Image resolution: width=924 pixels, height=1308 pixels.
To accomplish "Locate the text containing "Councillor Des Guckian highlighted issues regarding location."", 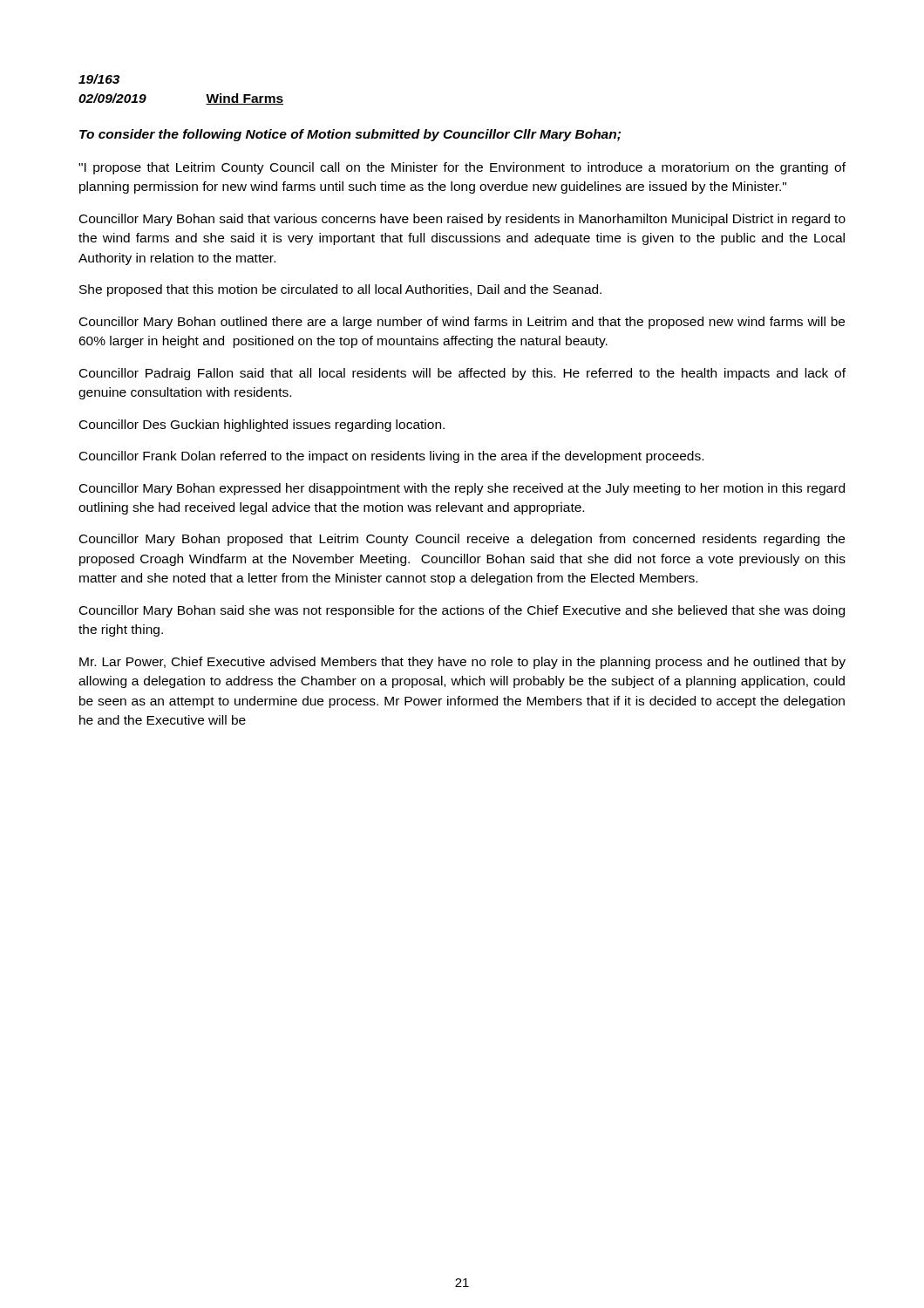I will coord(262,424).
